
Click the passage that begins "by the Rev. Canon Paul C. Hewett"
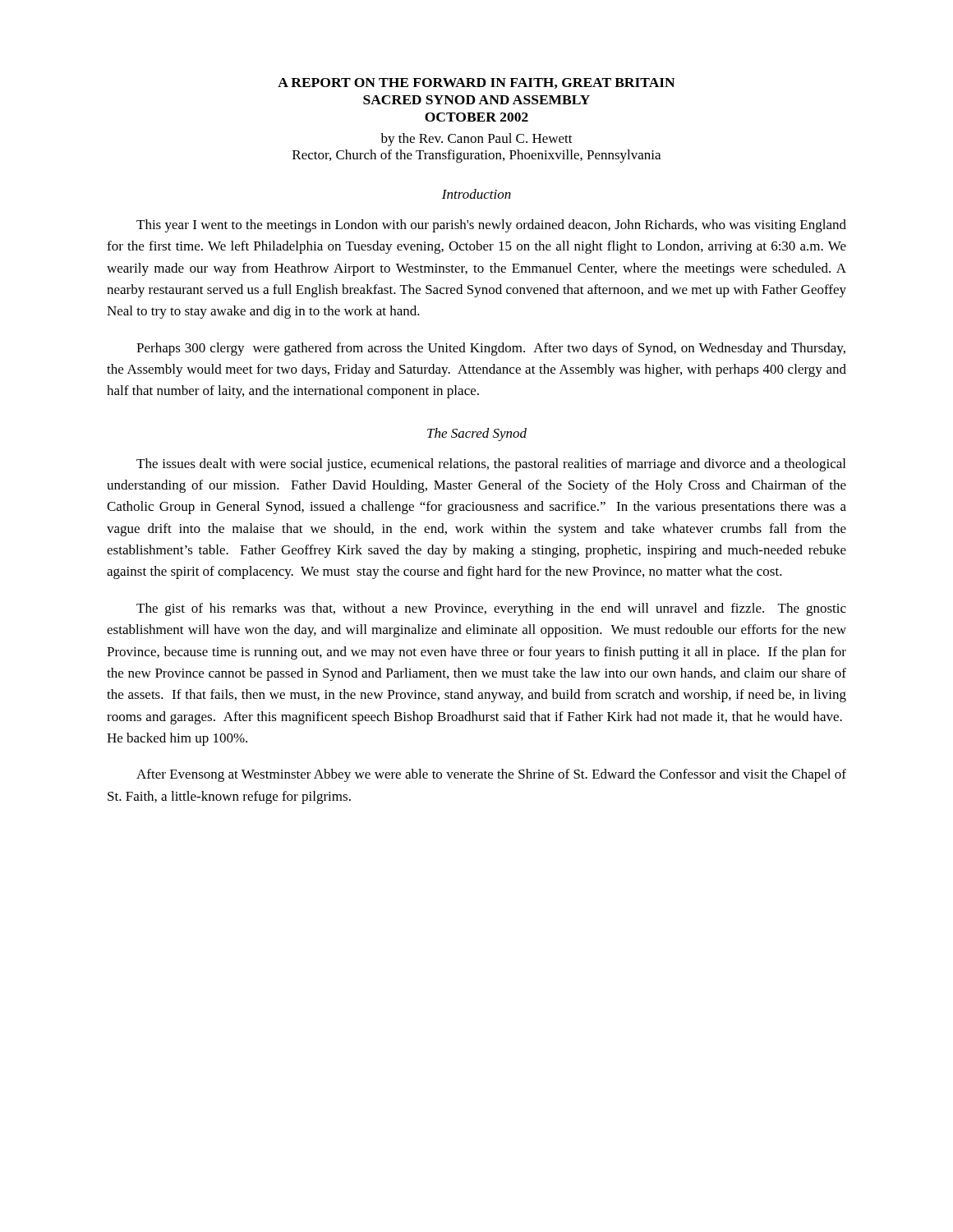pos(476,147)
